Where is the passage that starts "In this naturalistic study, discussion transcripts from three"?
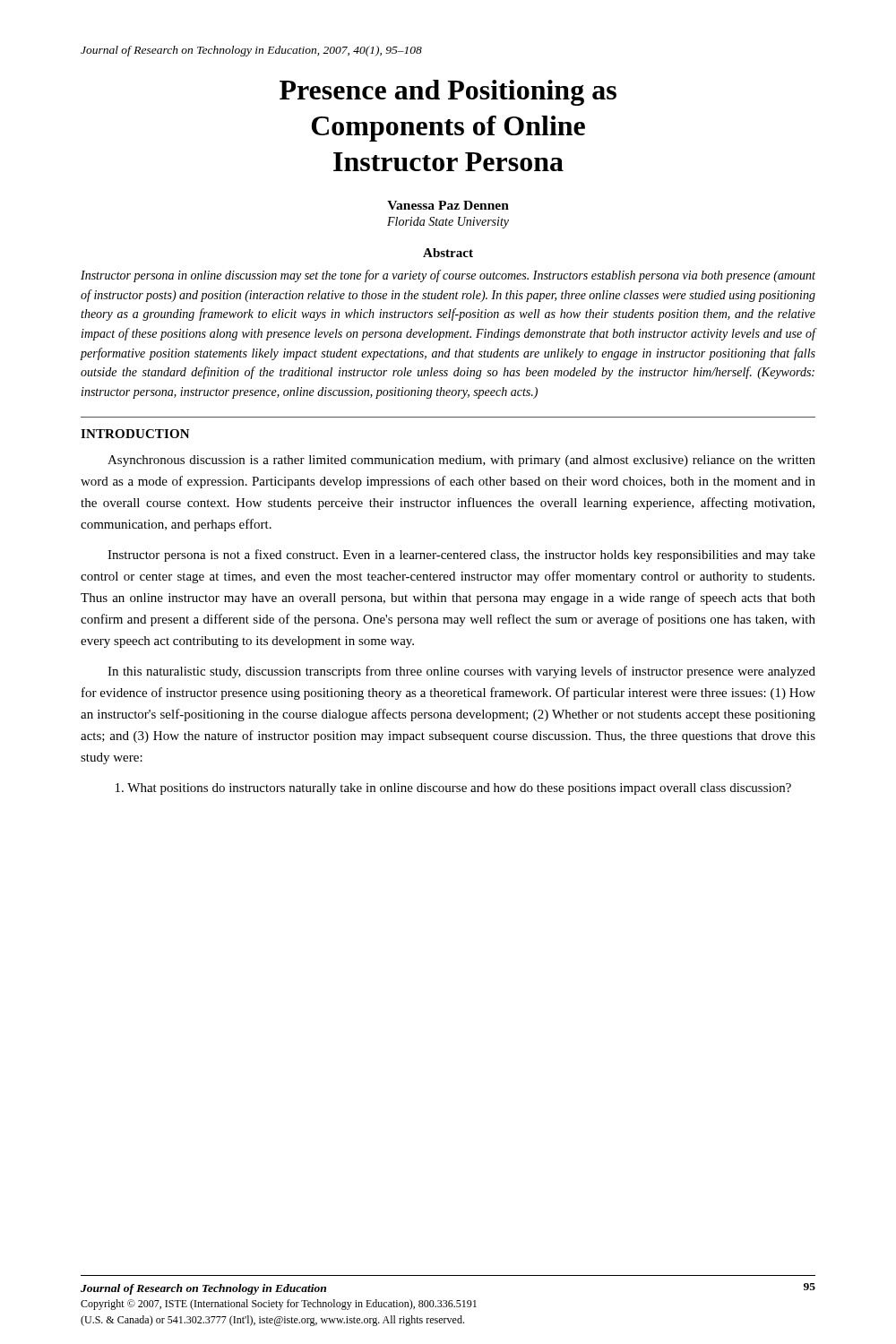This screenshot has height=1344, width=896. pyautogui.click(x=448, y=714)
